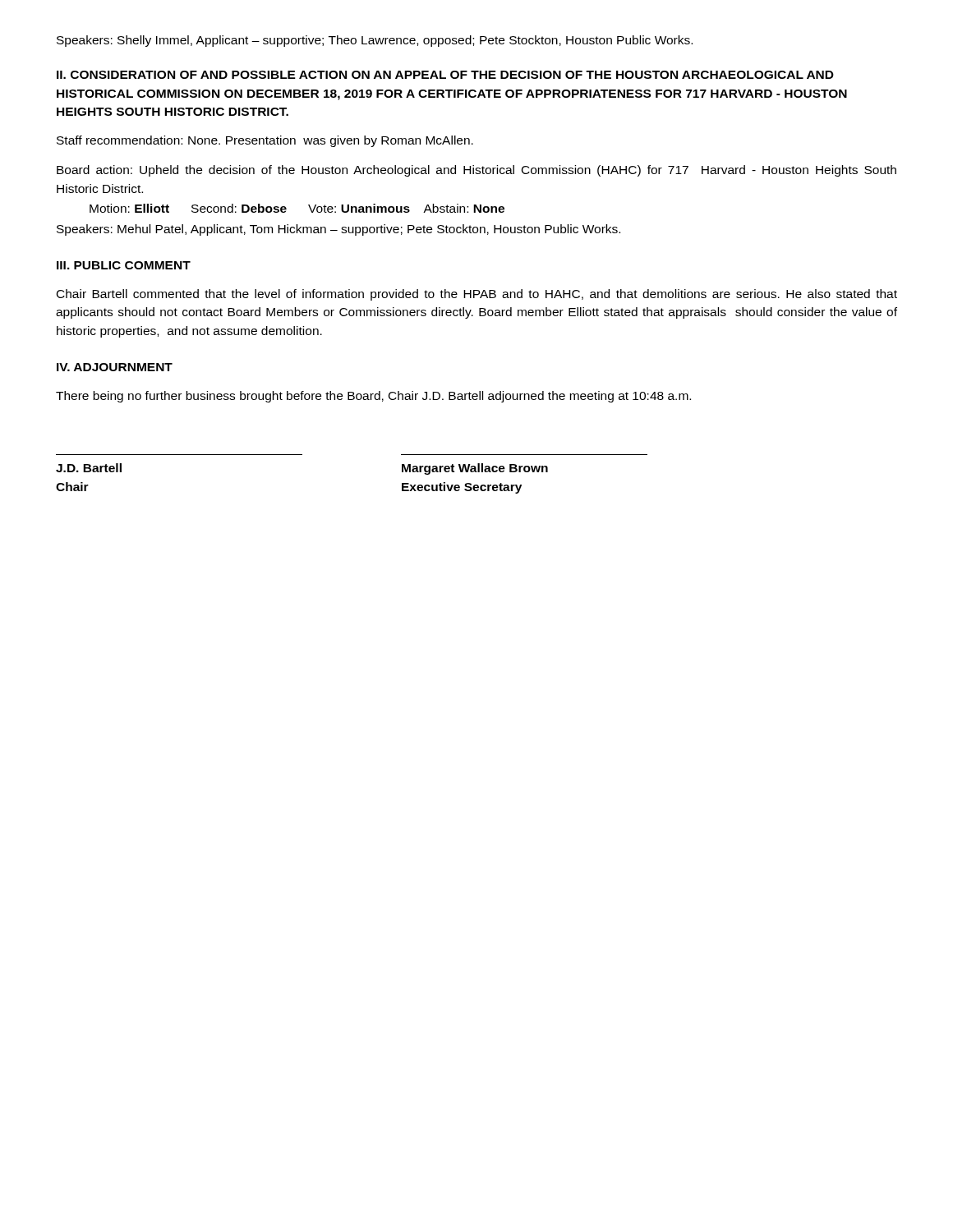This screenshot has width=953, height=1232.
Task: Locate the text block with the text "Speakers: Shelly Immel, Applicant – supportive; Theo"
Action: (375, 40)
